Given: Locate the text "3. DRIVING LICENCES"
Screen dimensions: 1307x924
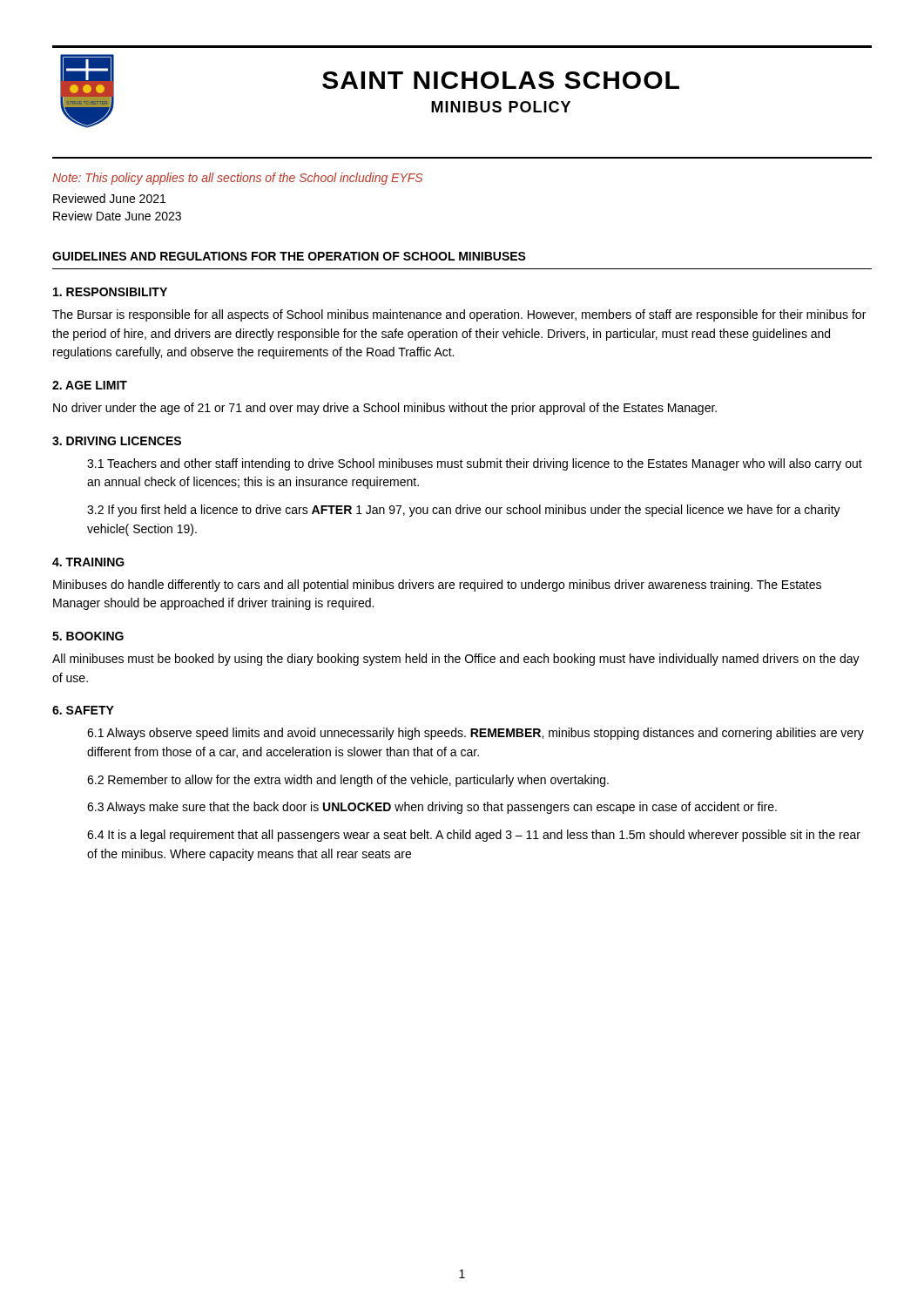Looking at the screenshot, I should click(x=117, y=441).
